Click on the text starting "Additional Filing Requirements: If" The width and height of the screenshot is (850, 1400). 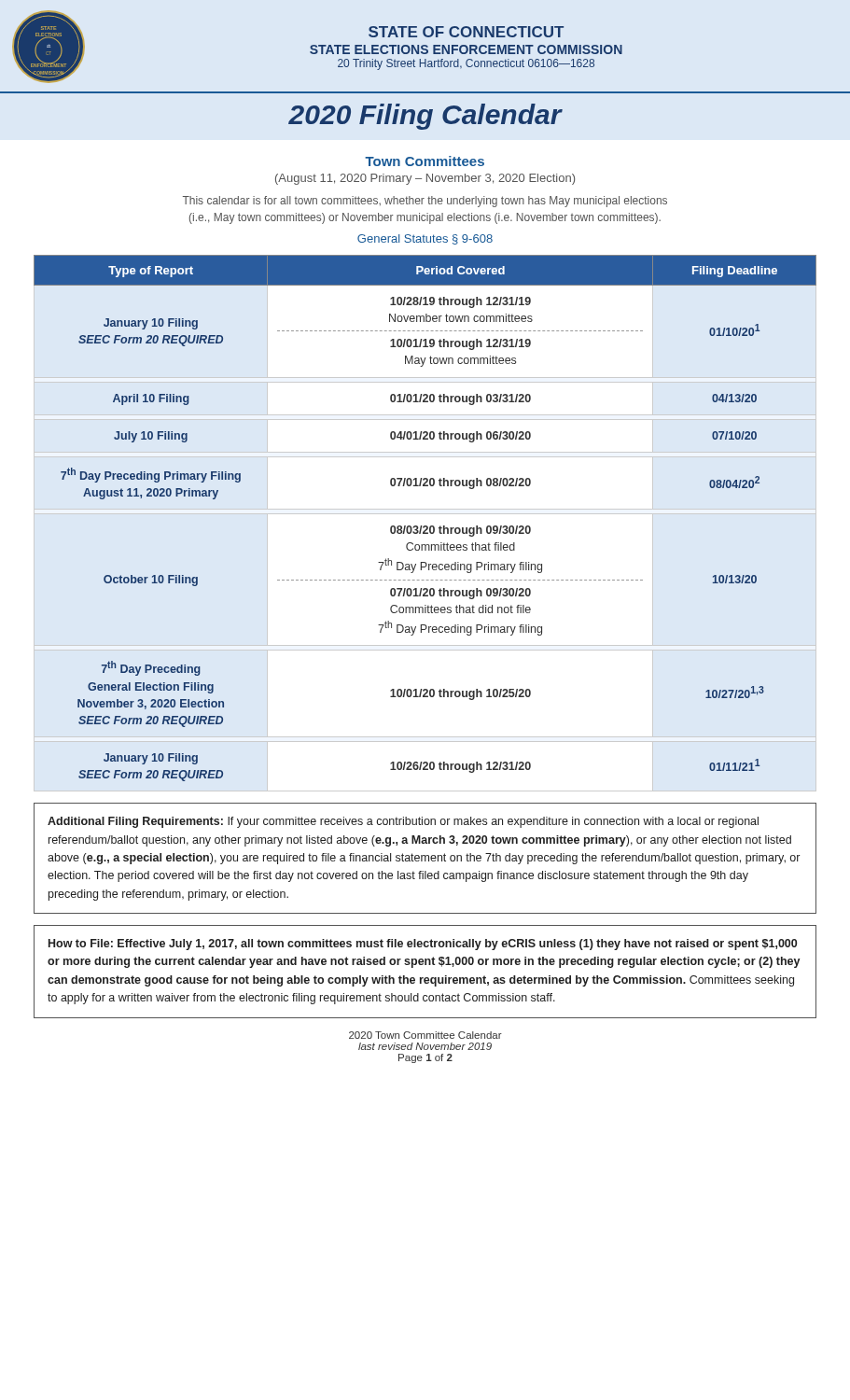tap(424, 858)
